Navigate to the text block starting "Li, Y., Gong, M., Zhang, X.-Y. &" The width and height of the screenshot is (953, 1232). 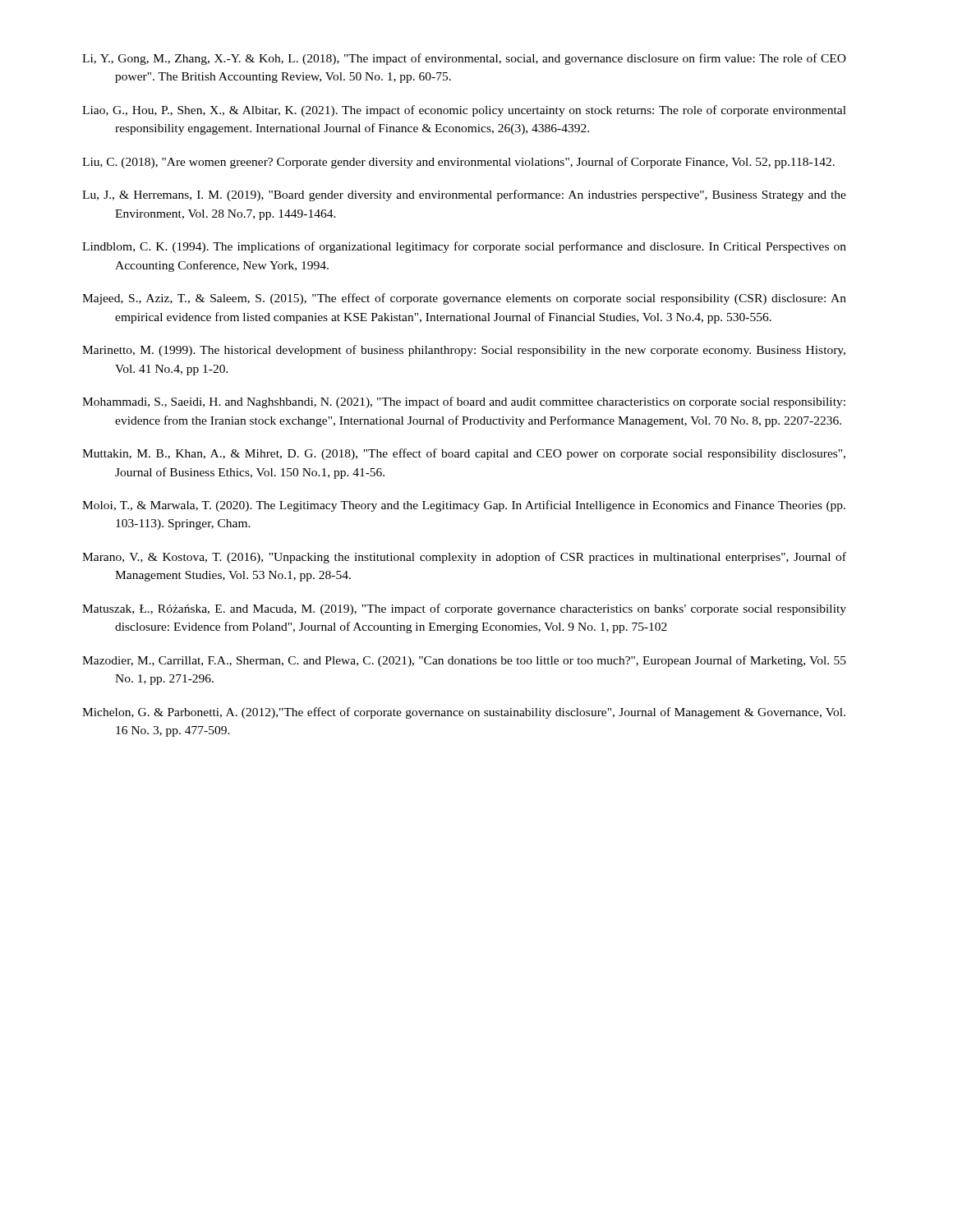click(464, 67)
